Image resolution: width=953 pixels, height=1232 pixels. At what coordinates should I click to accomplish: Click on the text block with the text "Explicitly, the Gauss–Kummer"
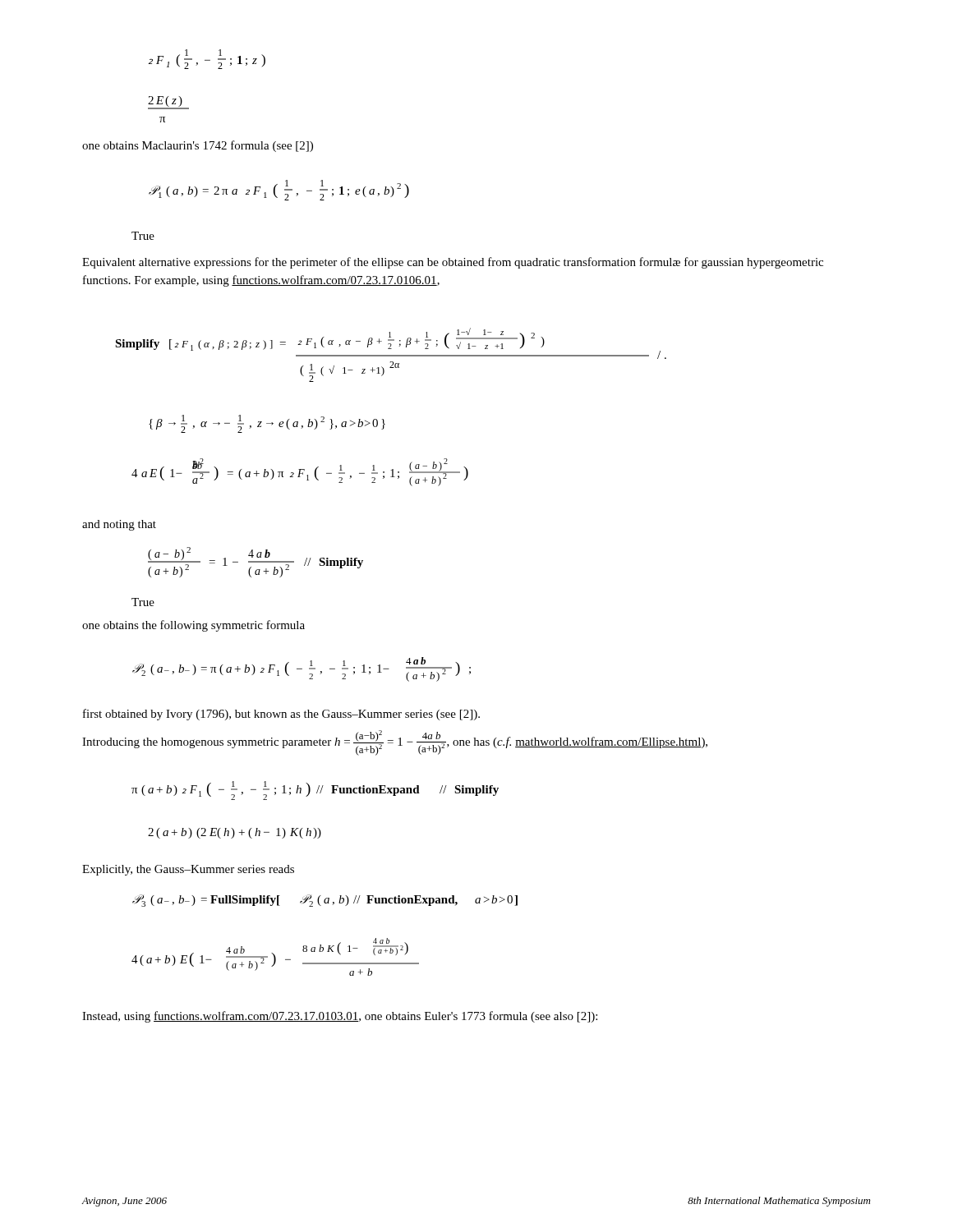(188, 869)
